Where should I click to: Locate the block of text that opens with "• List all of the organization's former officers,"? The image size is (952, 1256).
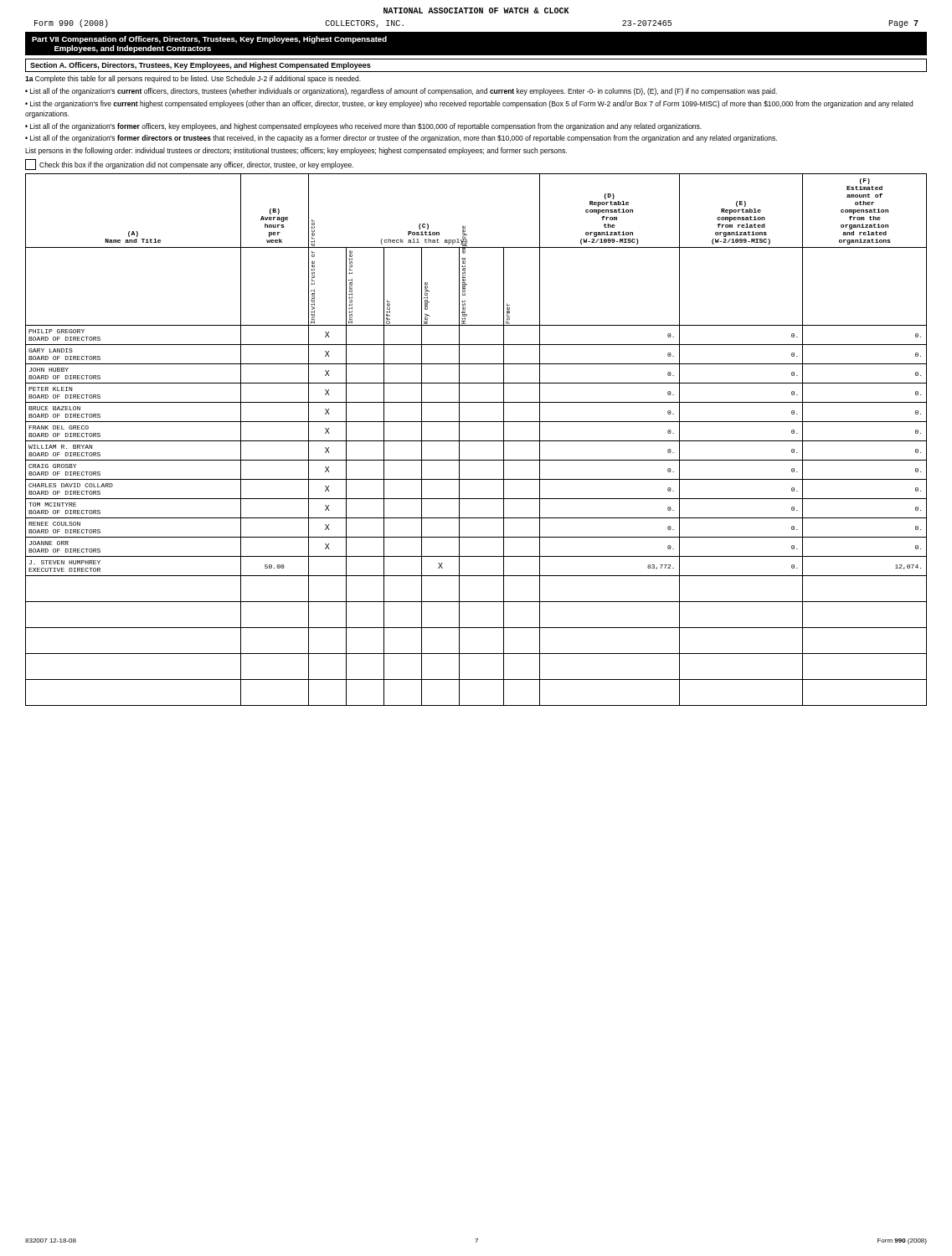click(x=363, y=126)
